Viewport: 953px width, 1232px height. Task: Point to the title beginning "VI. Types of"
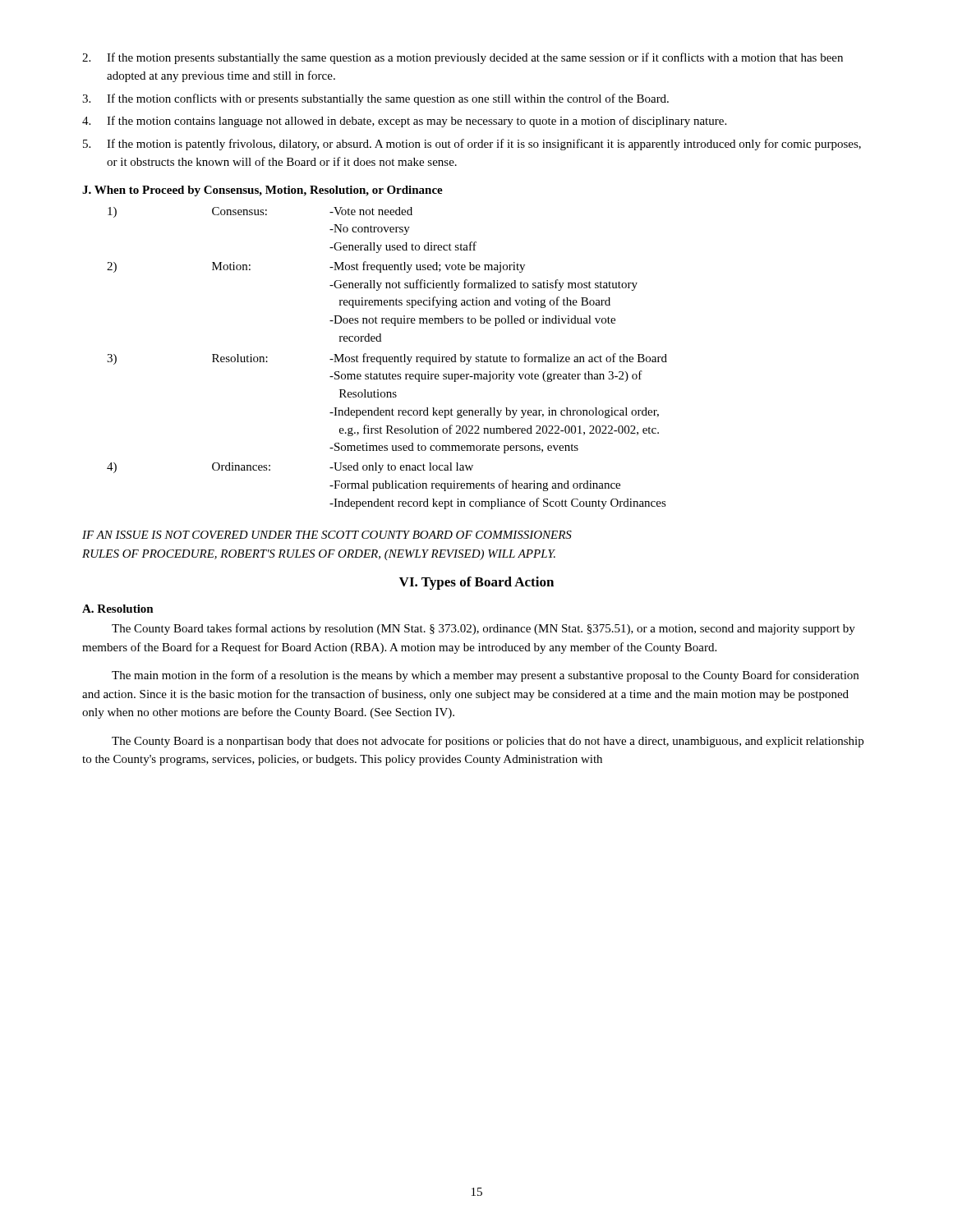click(476, 582)
